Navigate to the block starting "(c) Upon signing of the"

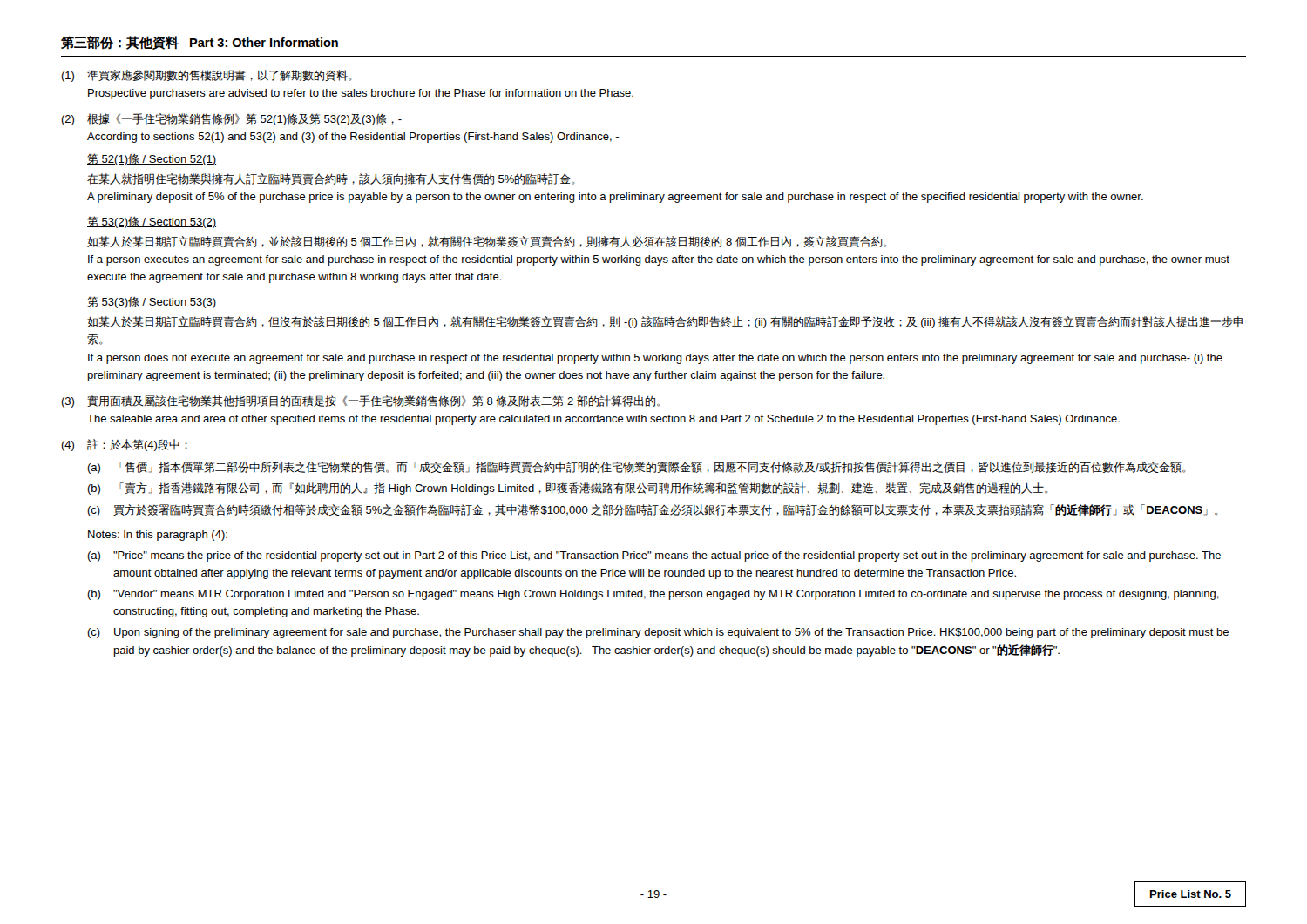coord(667,641)
